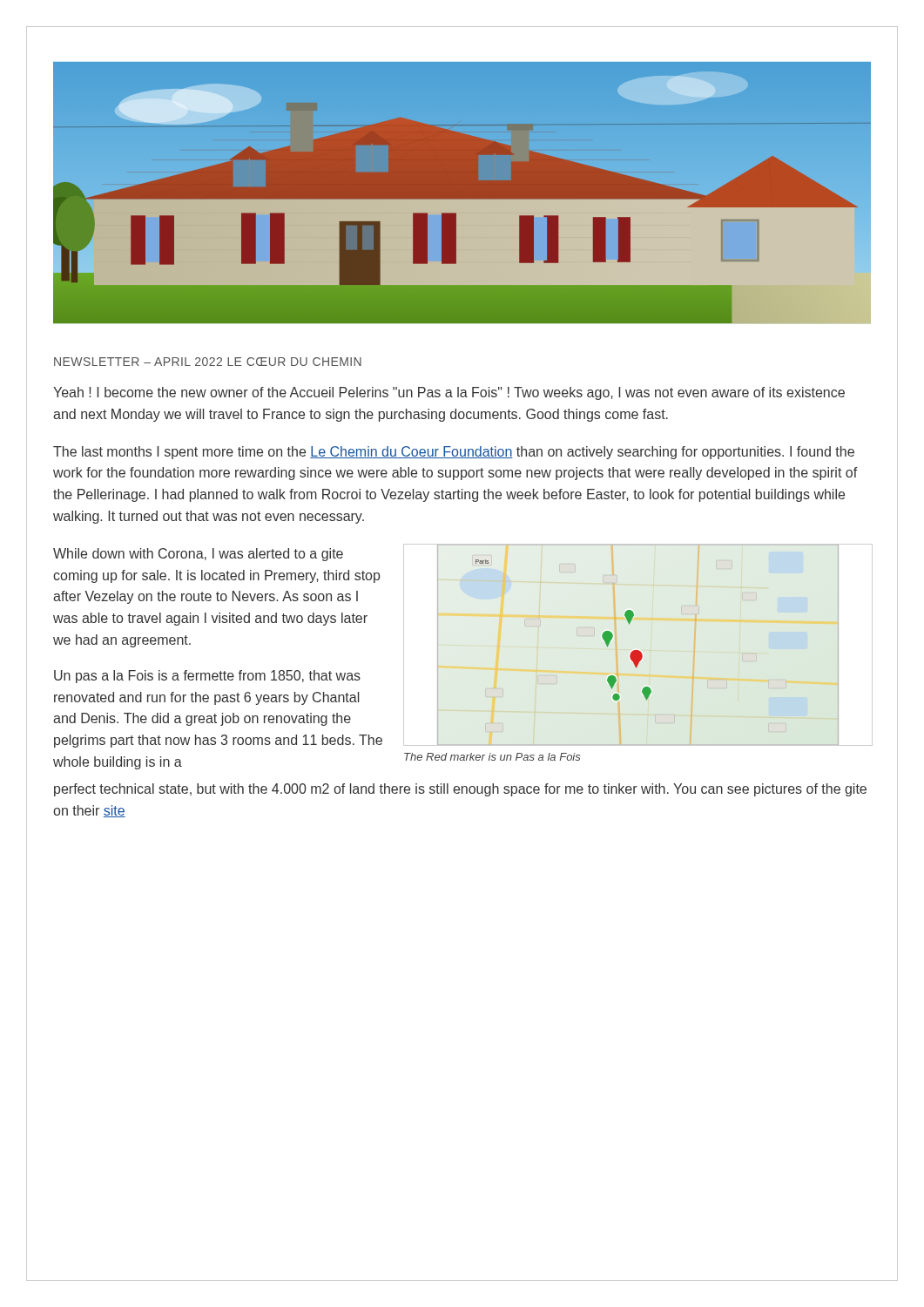Find the photo
Image resolution: width=924 pixels, height=1307 pixels.
pyautogui.click(x=462, y=194)
